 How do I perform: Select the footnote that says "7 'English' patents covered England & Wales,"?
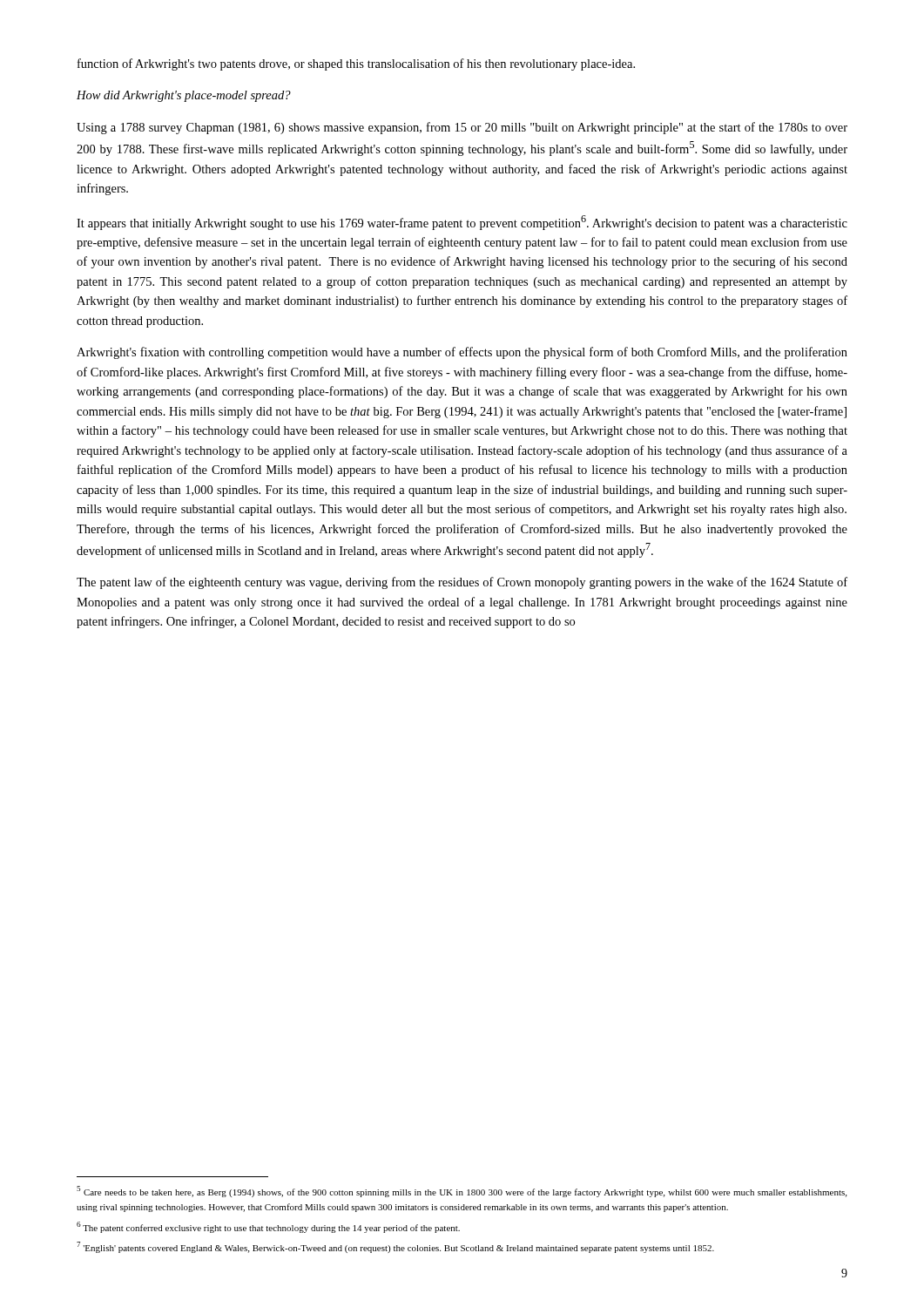tap(462, 1247)
